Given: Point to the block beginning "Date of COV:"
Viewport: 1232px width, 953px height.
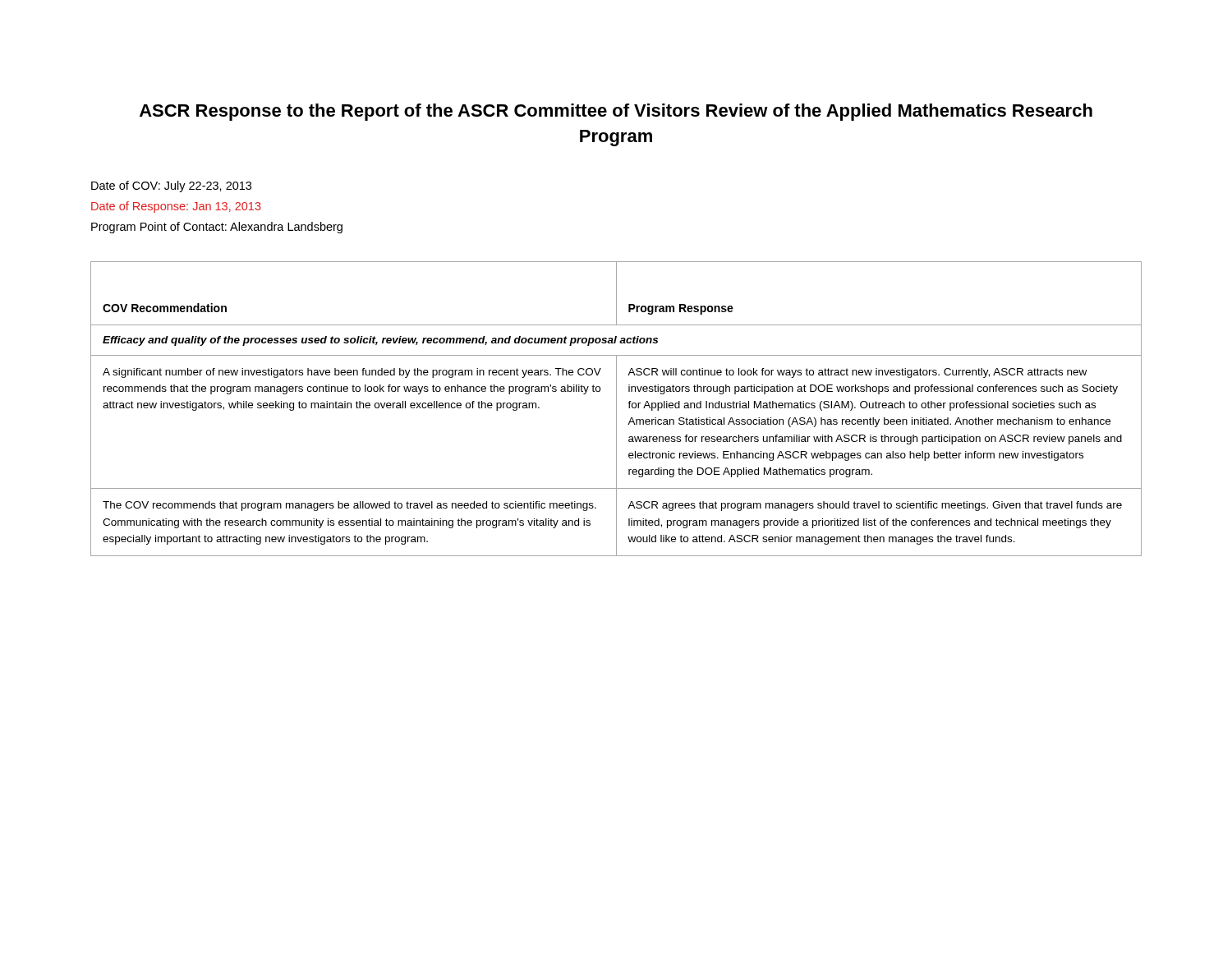Looking at the screenshot, I should [x=217, y=206].
